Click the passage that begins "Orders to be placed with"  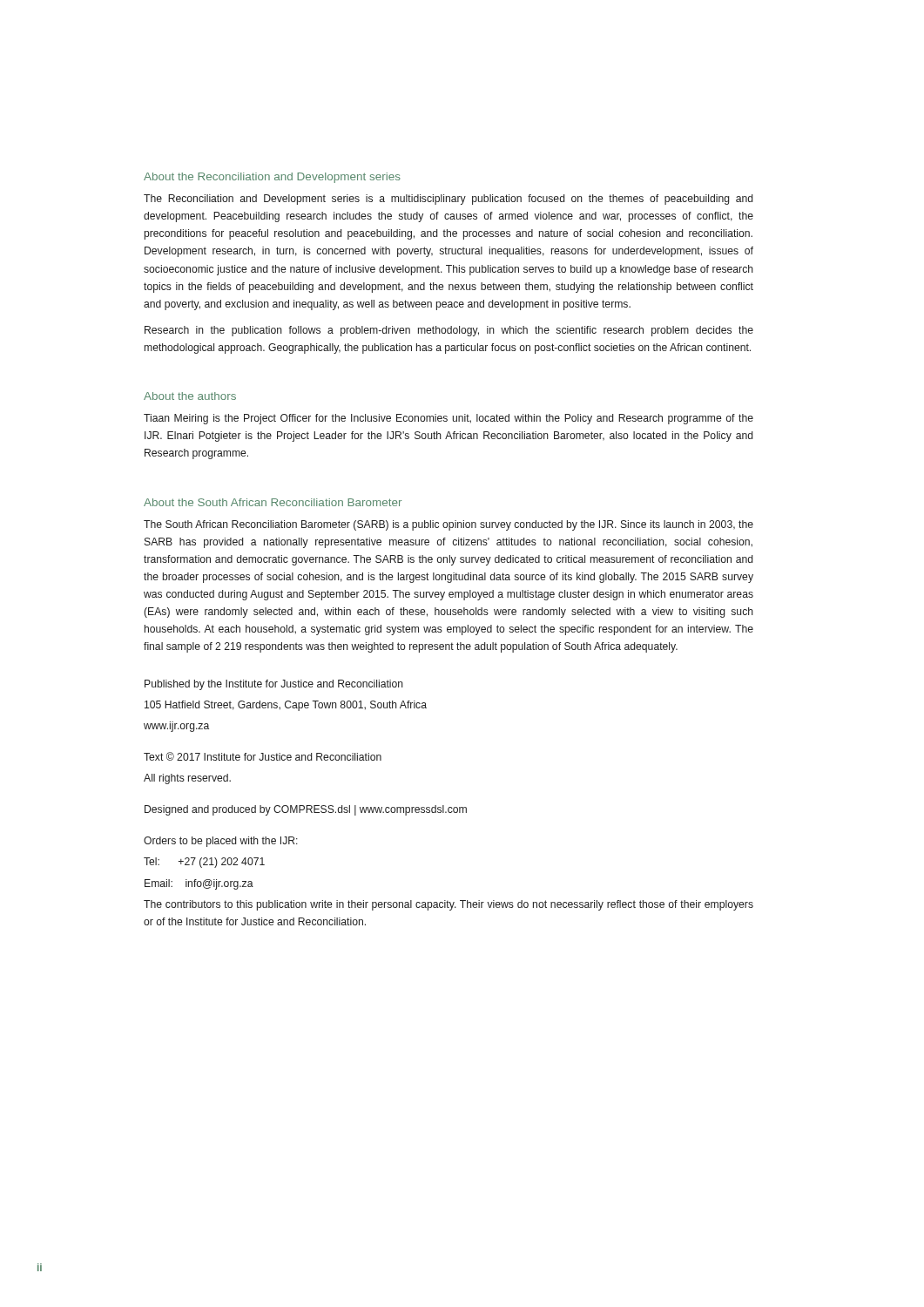pyautogui.click(x=221, y=842)
